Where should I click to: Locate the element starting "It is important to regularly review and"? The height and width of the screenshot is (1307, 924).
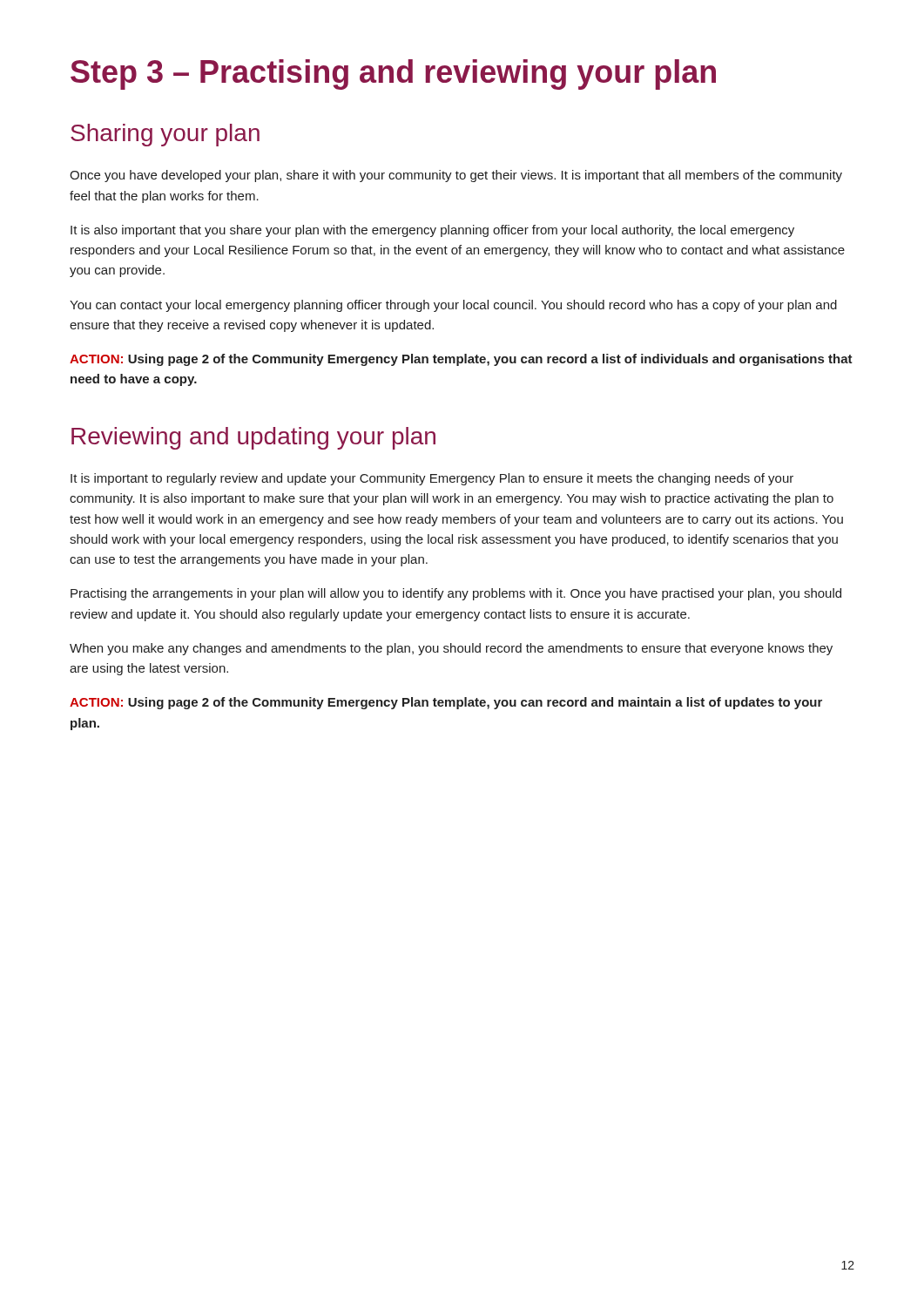coord(457,518)
